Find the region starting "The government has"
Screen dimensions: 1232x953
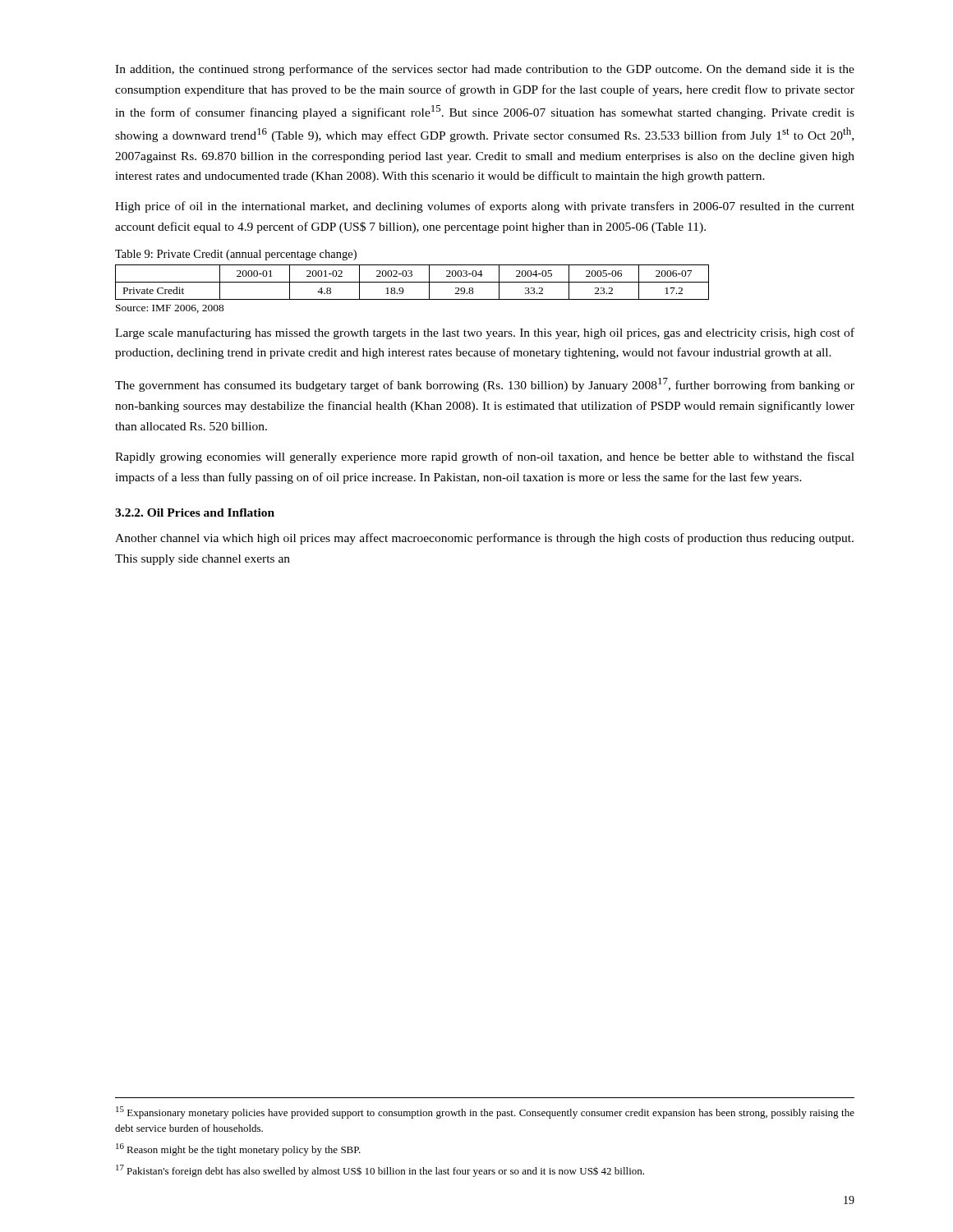[485, 405]
